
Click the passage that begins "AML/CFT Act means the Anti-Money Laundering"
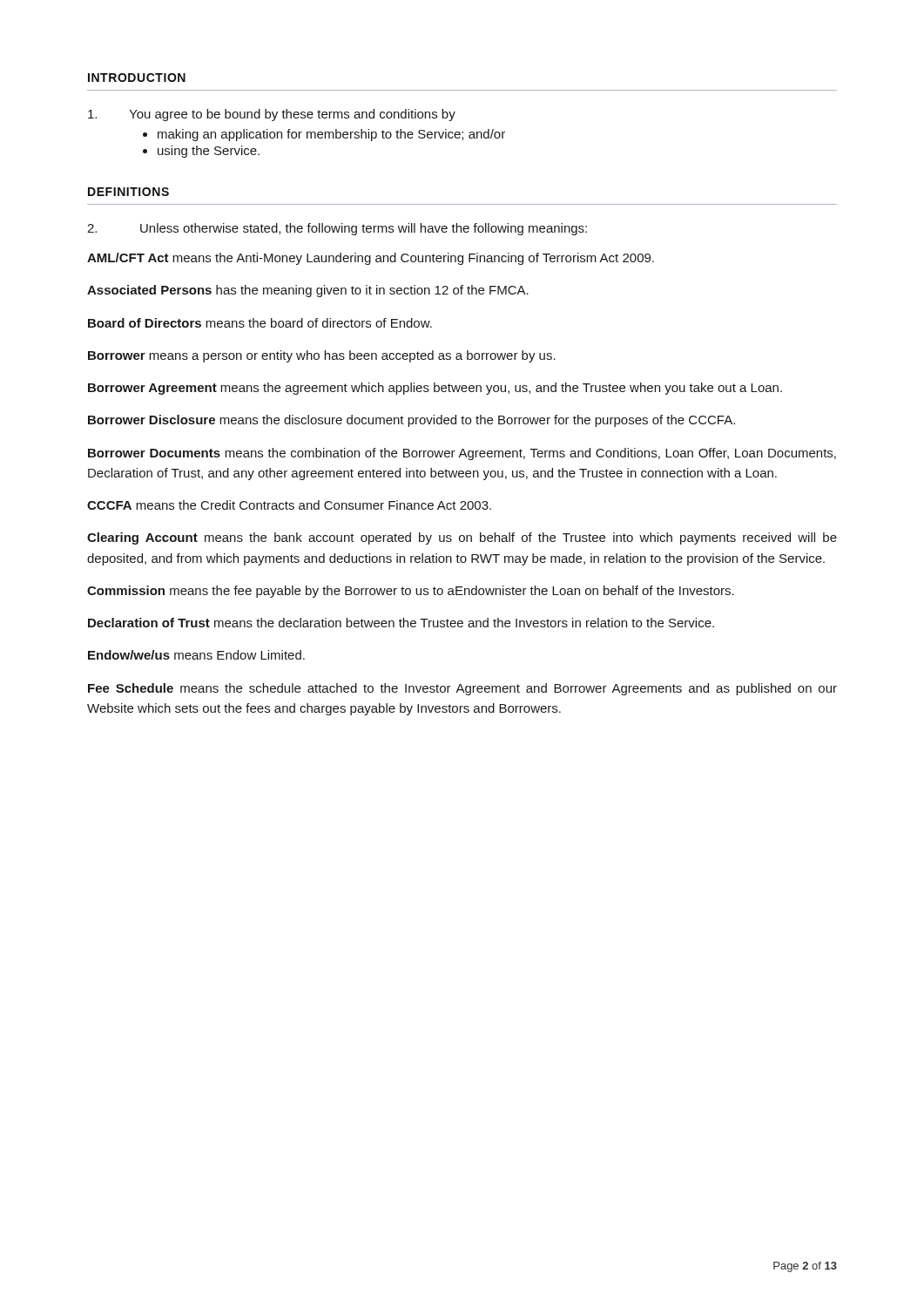[371, 257]
